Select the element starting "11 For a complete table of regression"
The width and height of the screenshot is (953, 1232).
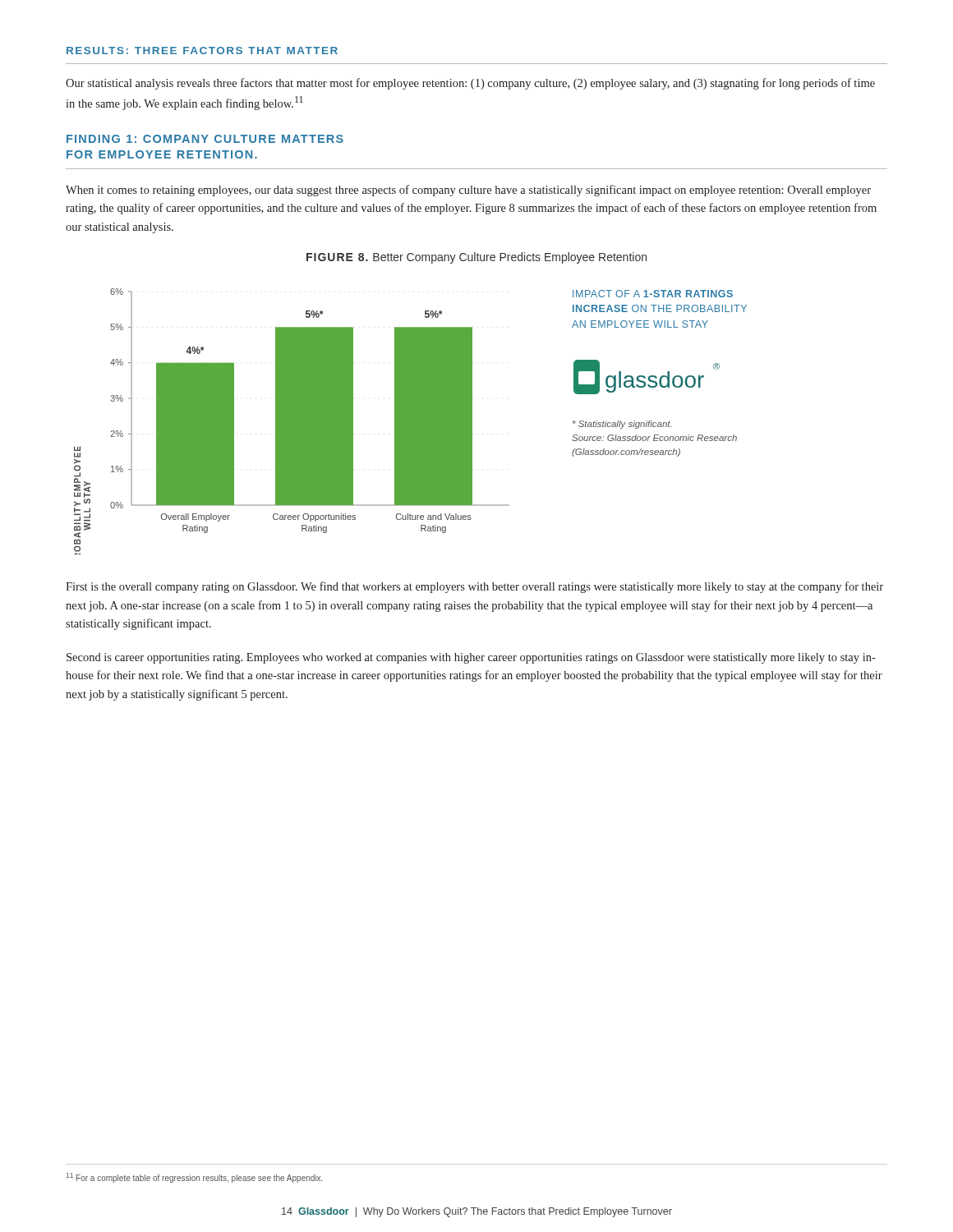pyautogui.click(x=194, y=1177)
